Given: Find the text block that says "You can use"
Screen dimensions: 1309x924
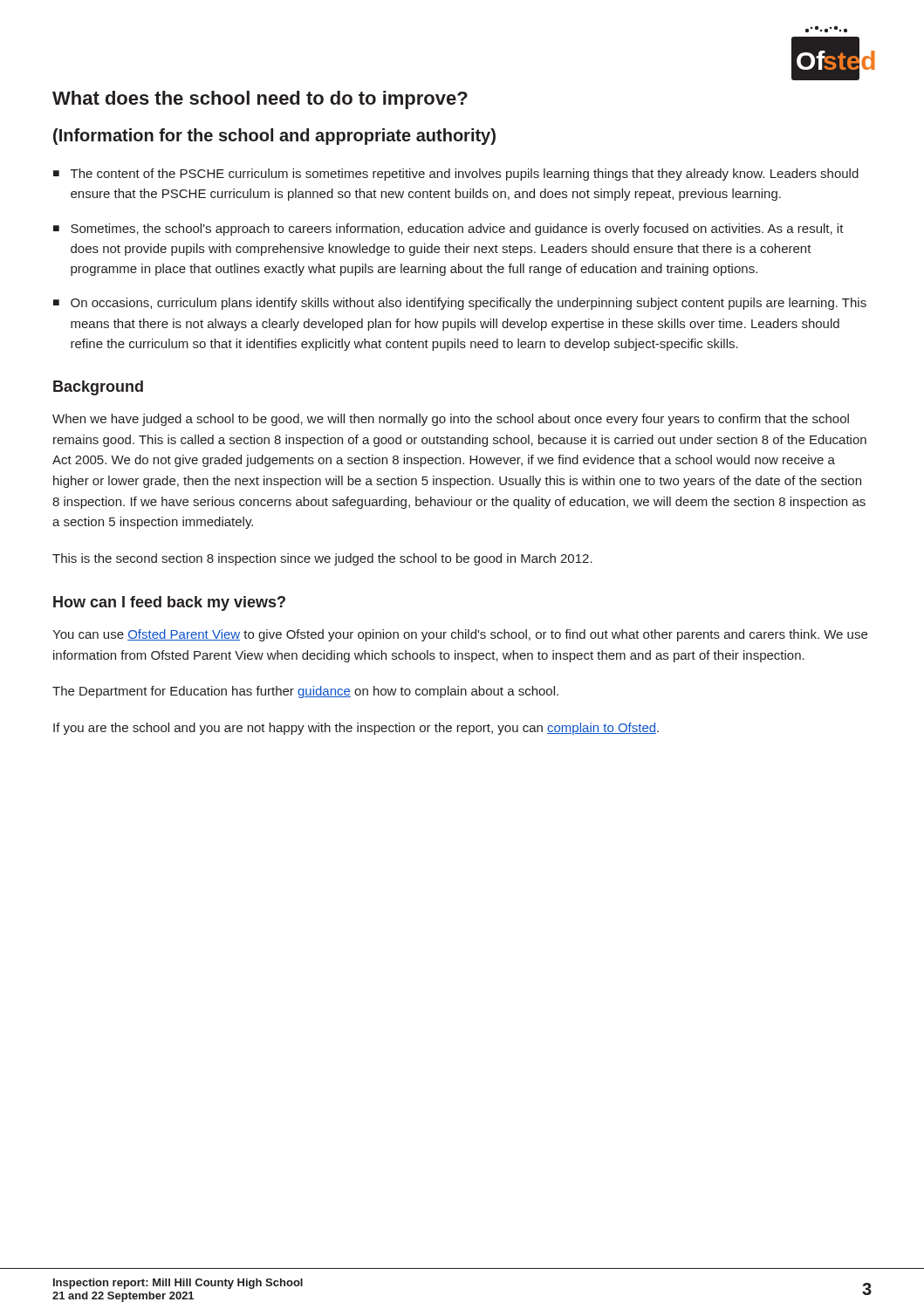Looking at the screenshot, I should pos(460,644).
